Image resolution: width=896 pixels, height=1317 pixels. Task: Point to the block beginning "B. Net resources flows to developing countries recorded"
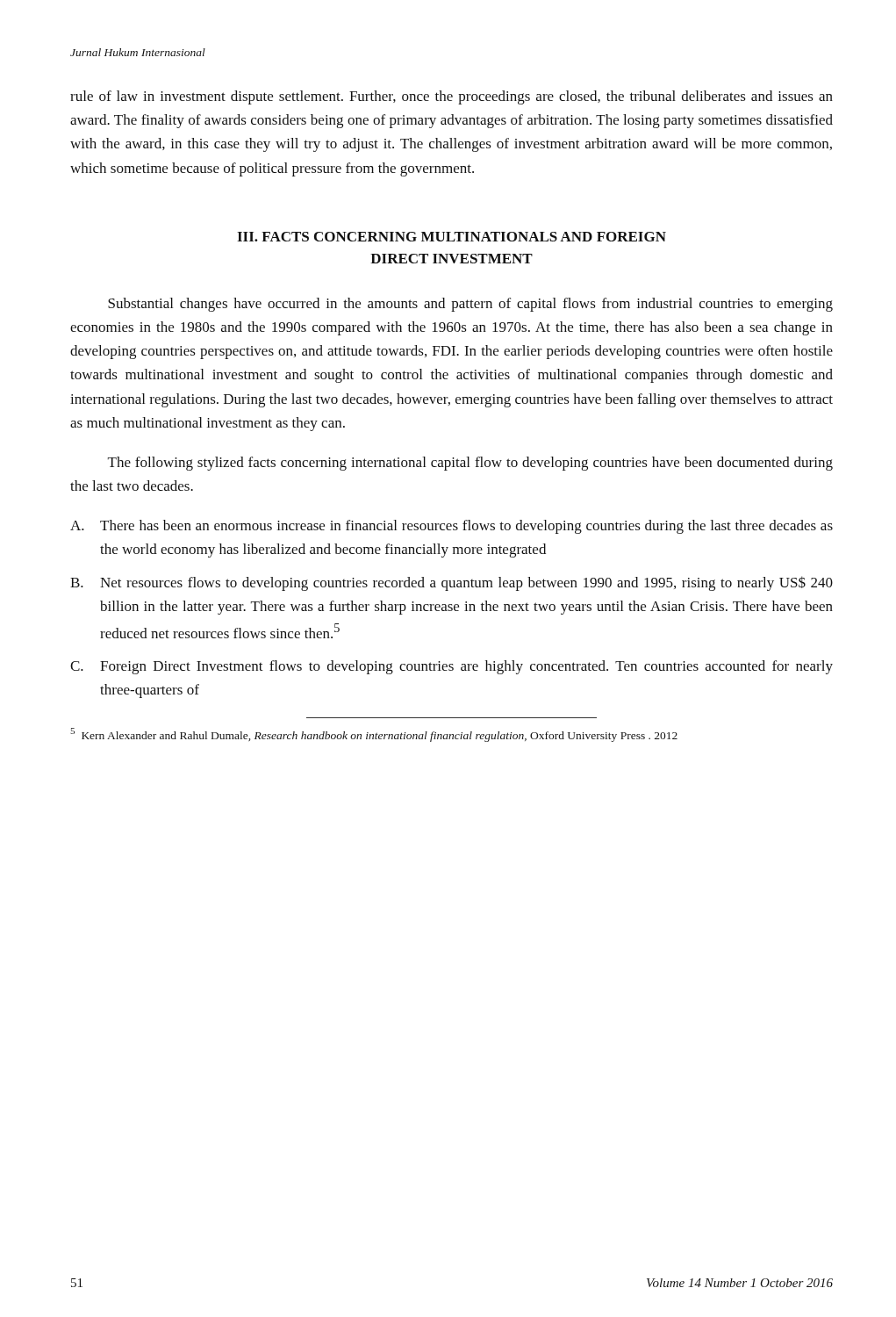[x=452, y=608]
